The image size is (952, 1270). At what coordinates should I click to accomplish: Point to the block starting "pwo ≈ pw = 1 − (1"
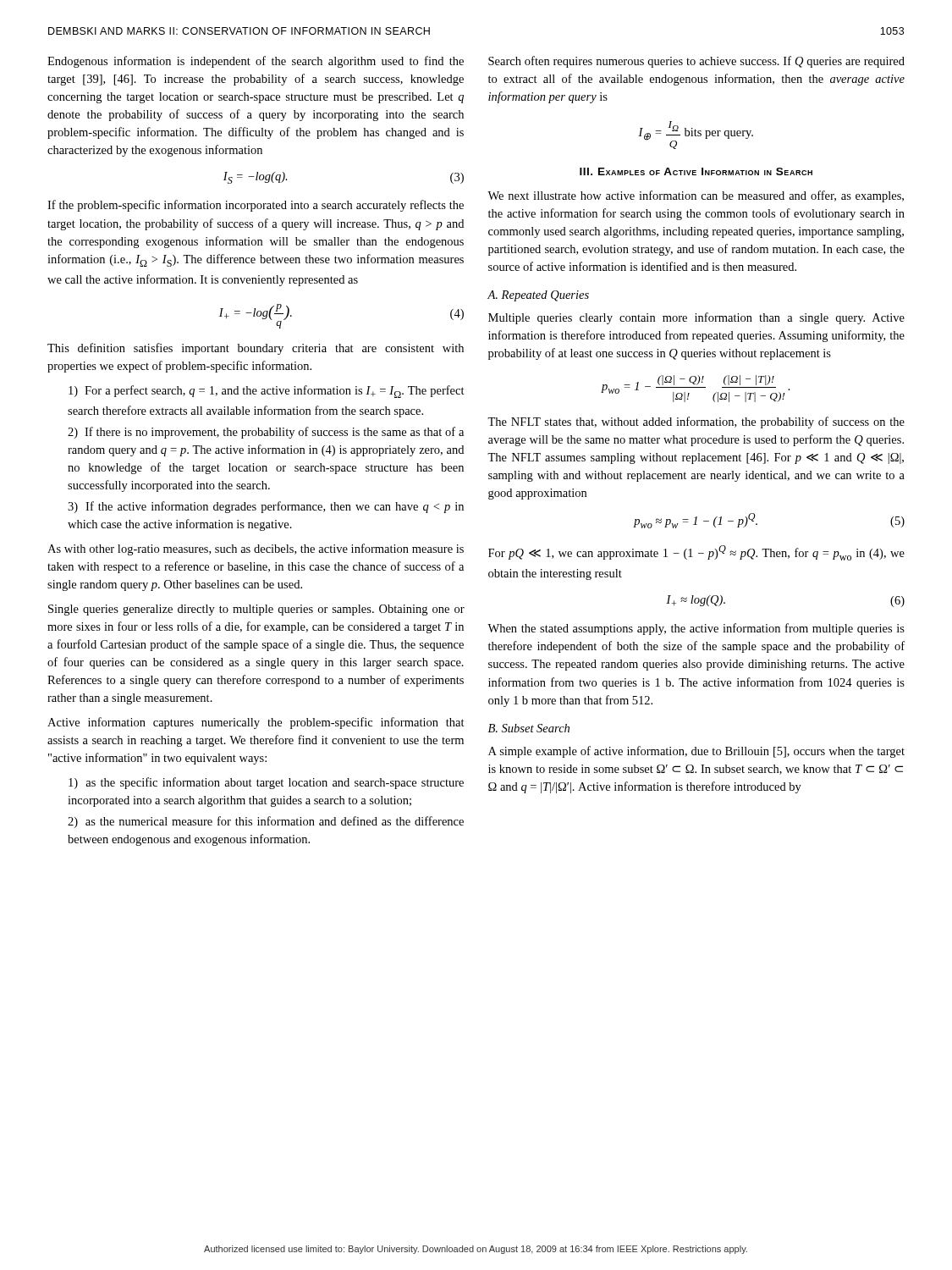695,520
